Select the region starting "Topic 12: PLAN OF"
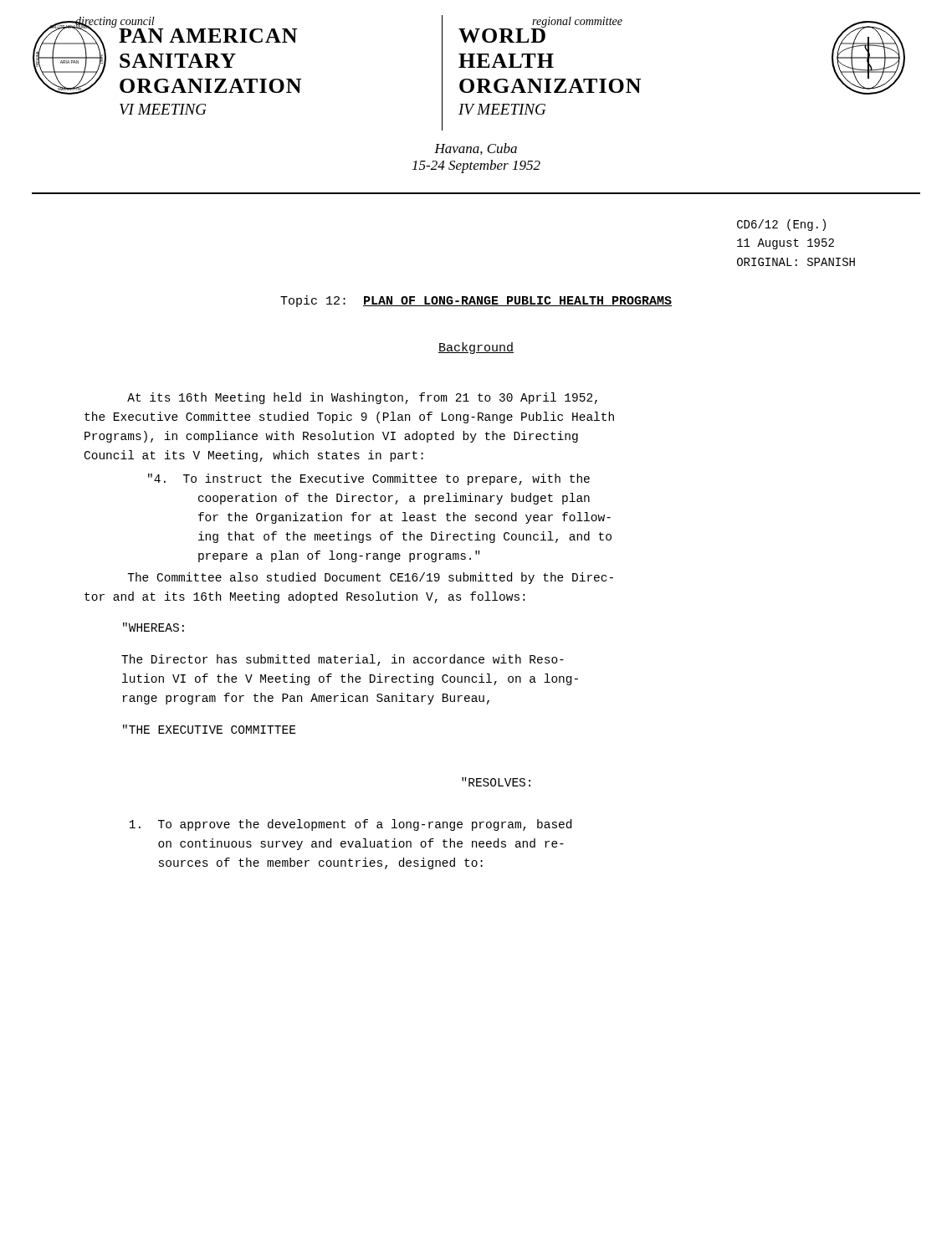 tap(476, 302)
